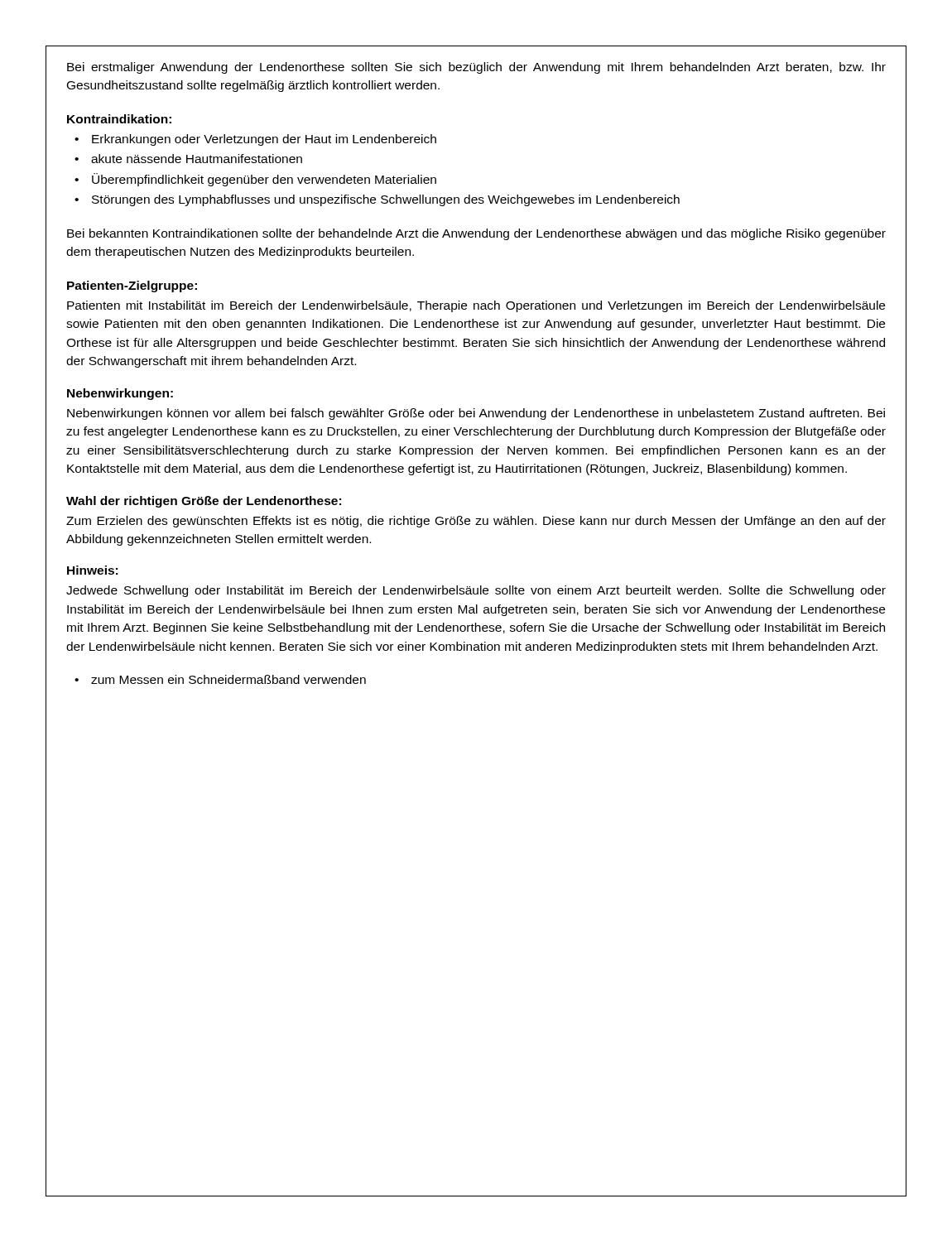Click the passage that begins "Zum Erzielen des gewünschten Effekts ist"
952x1242 pixels.
tap(476, 530)
